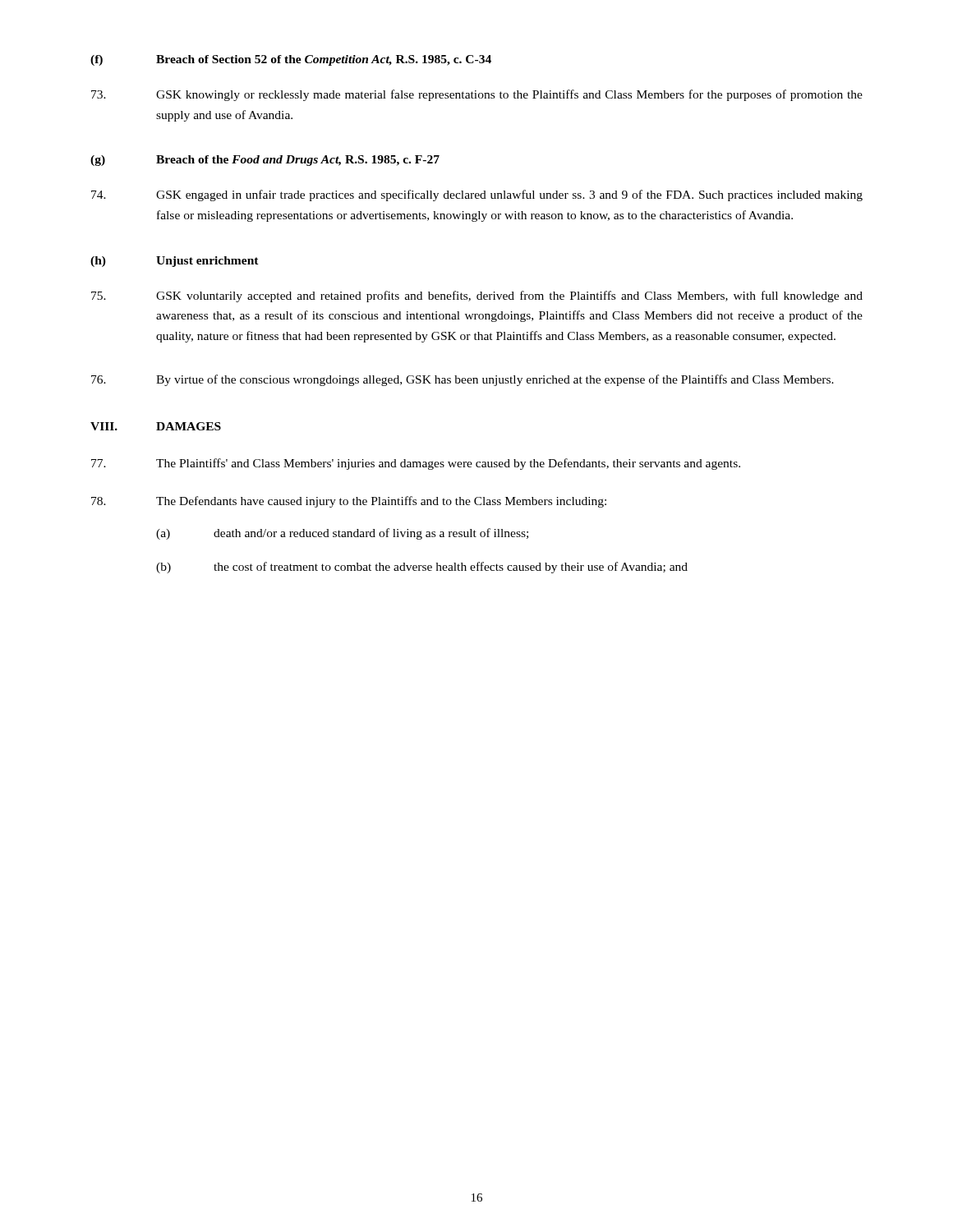Click on the section header containing "(h) Unjust enrichment"
Image resolution: width=953 pixels, height=1232 pixels.
(x=174, y=261)
